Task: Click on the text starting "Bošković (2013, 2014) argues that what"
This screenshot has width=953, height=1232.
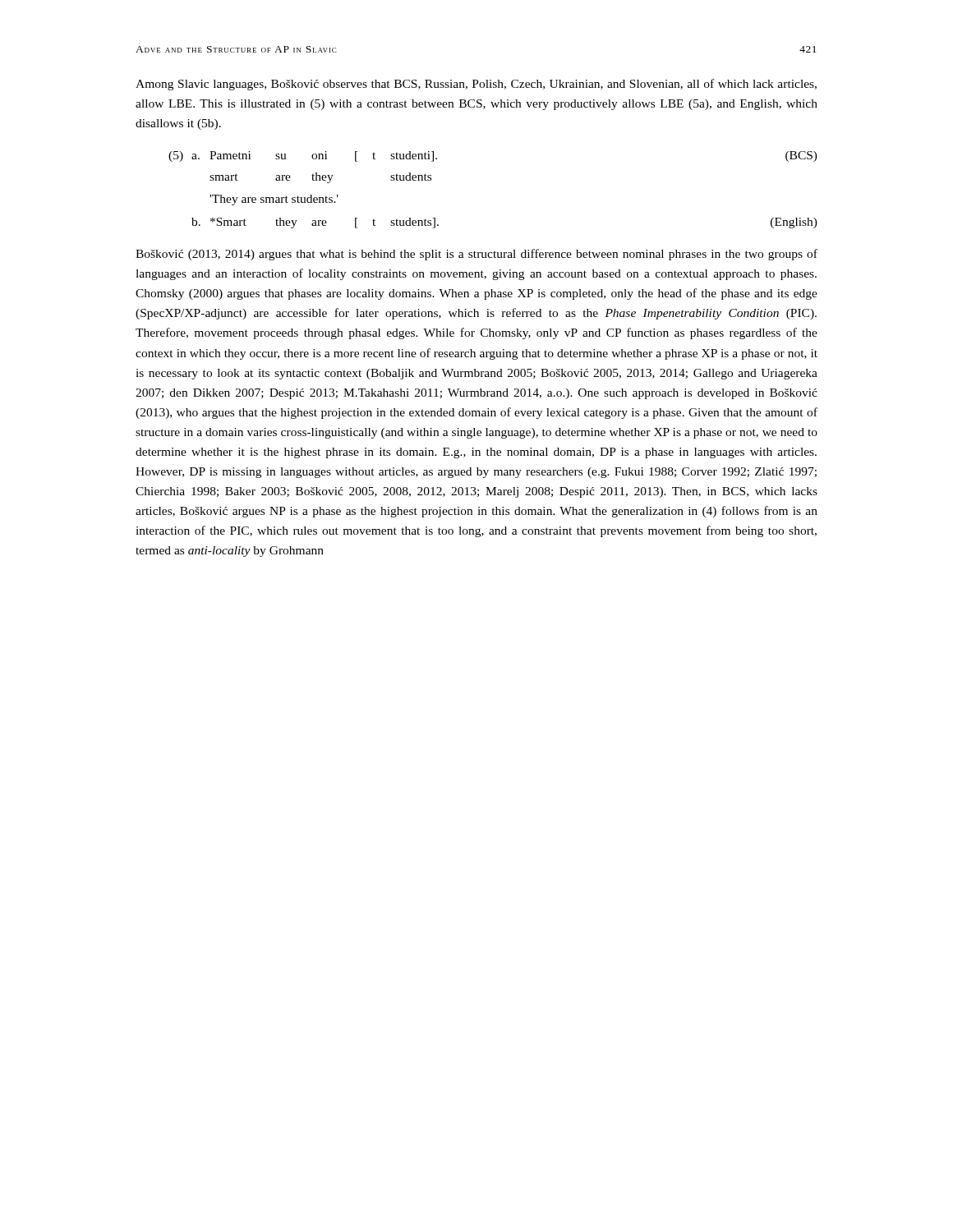Action: (x=476, y=402)
